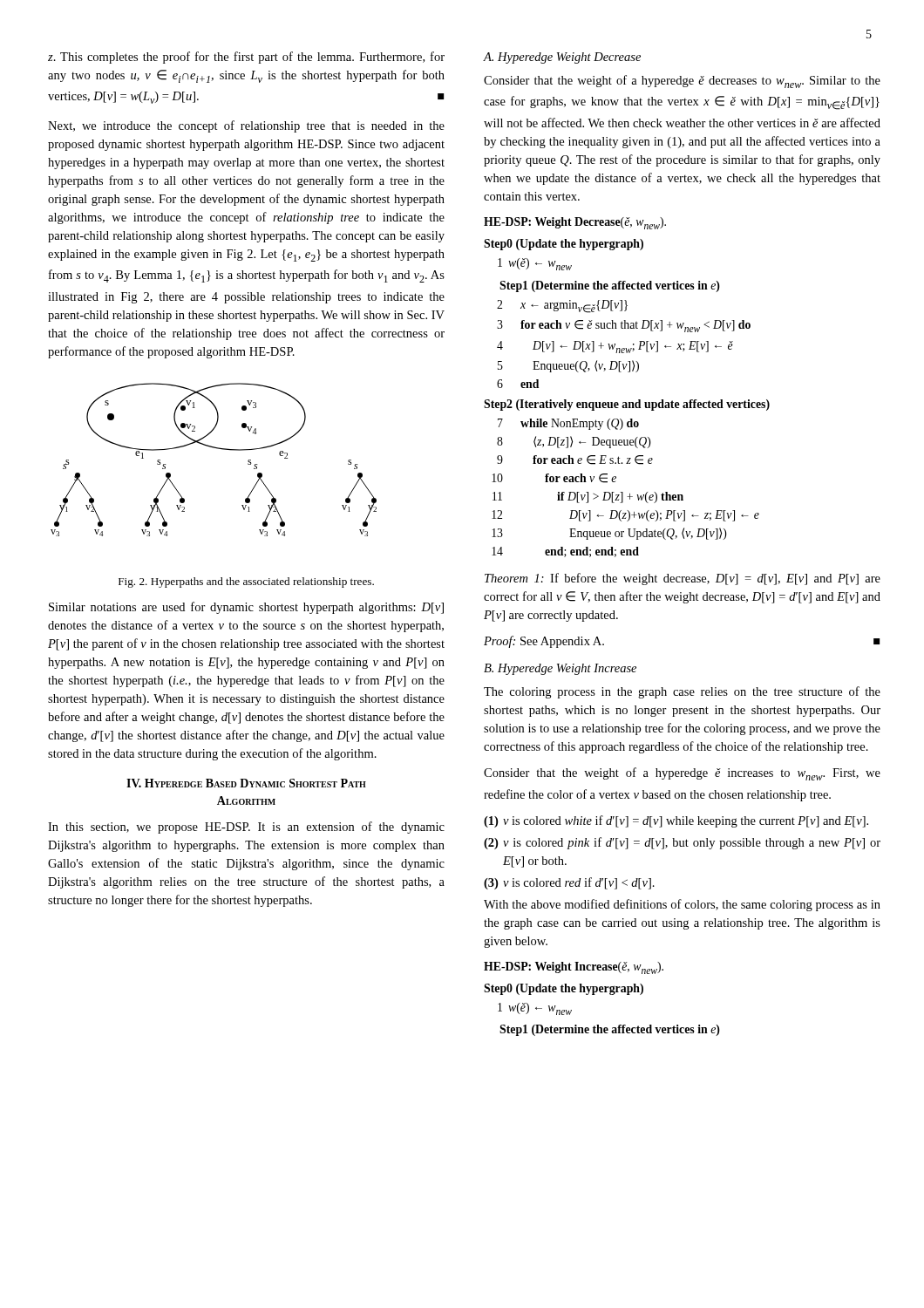The height and width of the screenshot is (1308, 924).
Task: Locate the section header that says "A. Hyperedge Weight Decrease"
Action: [x=562, y=57]
